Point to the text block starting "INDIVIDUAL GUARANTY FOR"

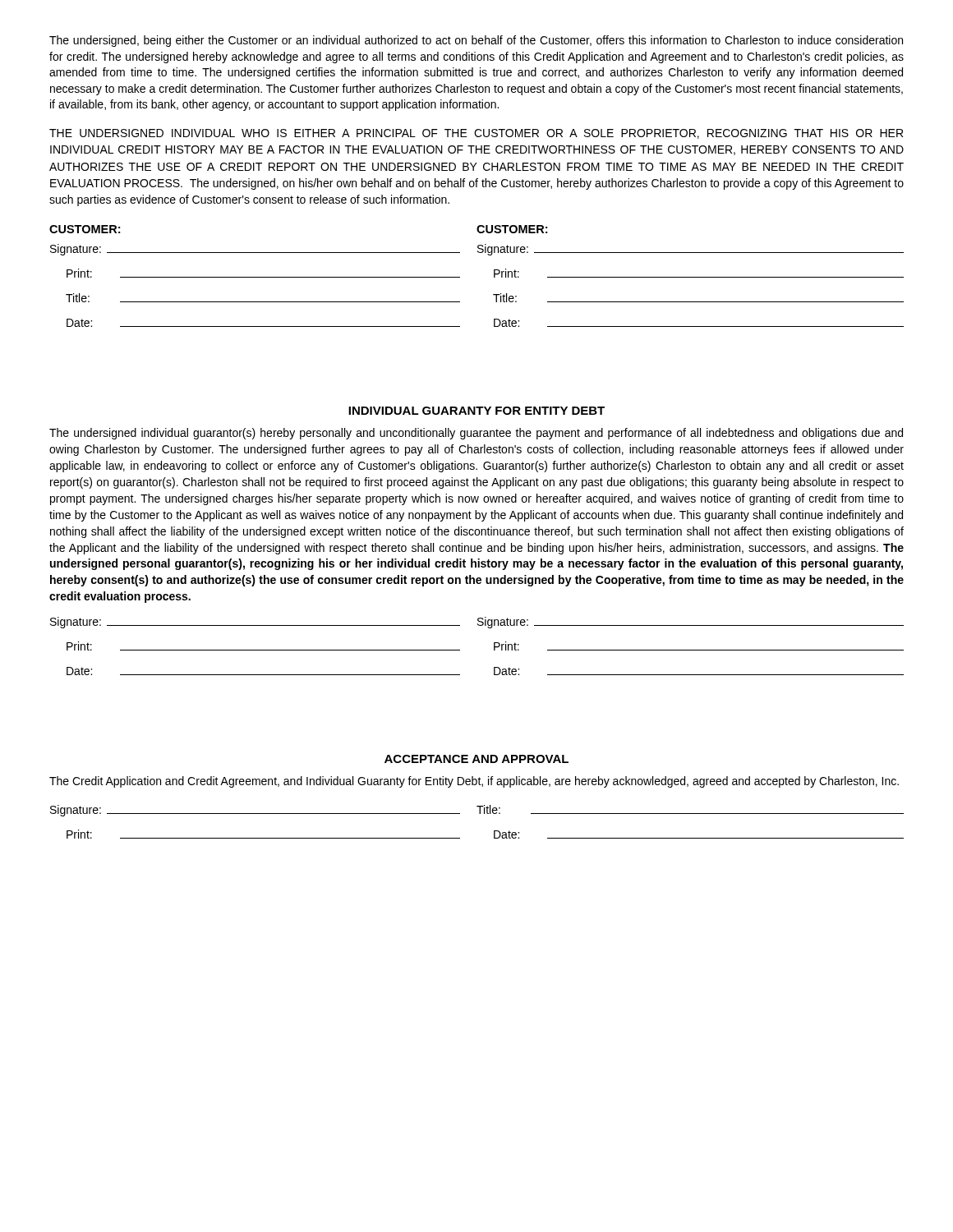[x=476, y=411]
